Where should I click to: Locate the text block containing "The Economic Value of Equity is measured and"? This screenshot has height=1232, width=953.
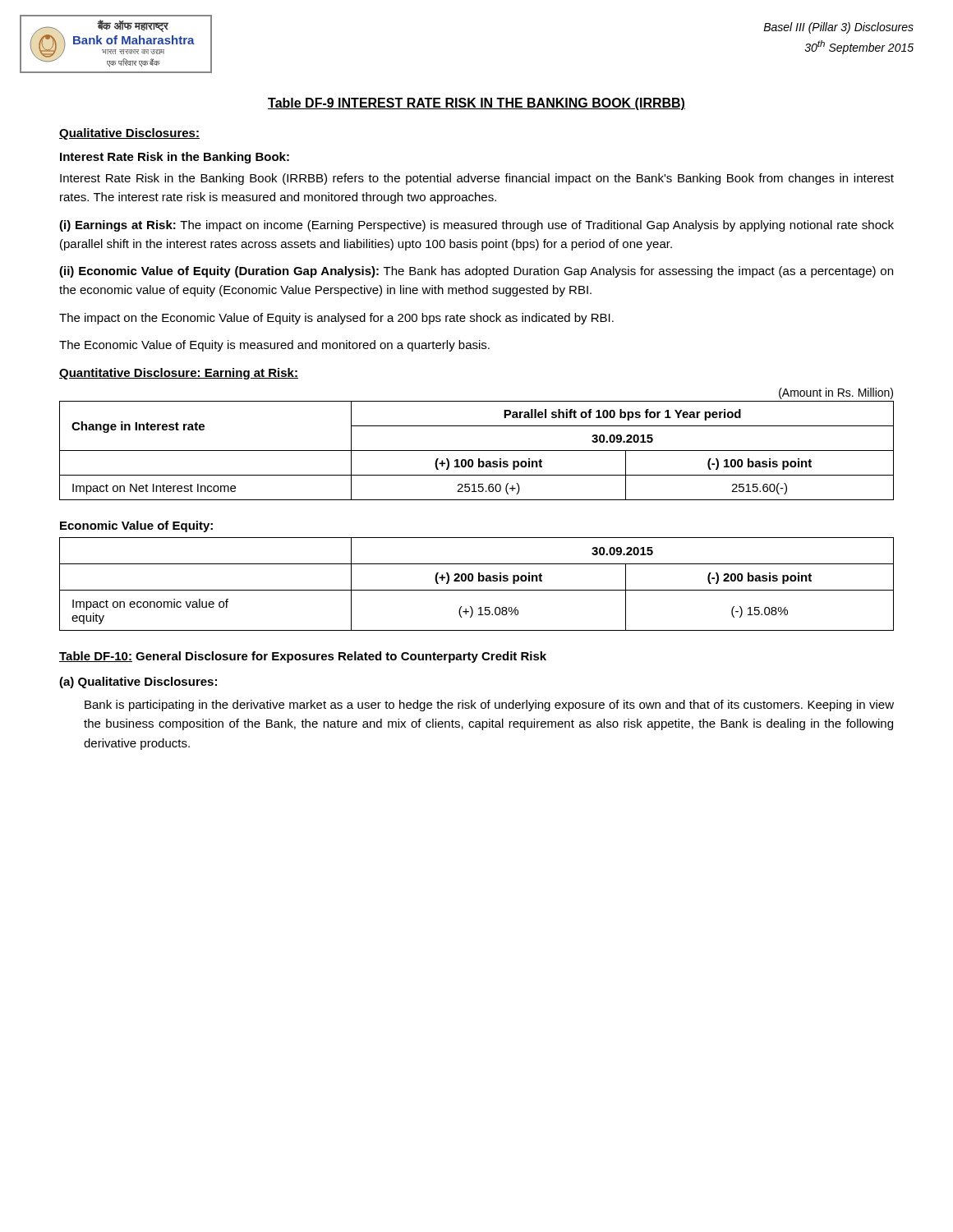point(275,344)
